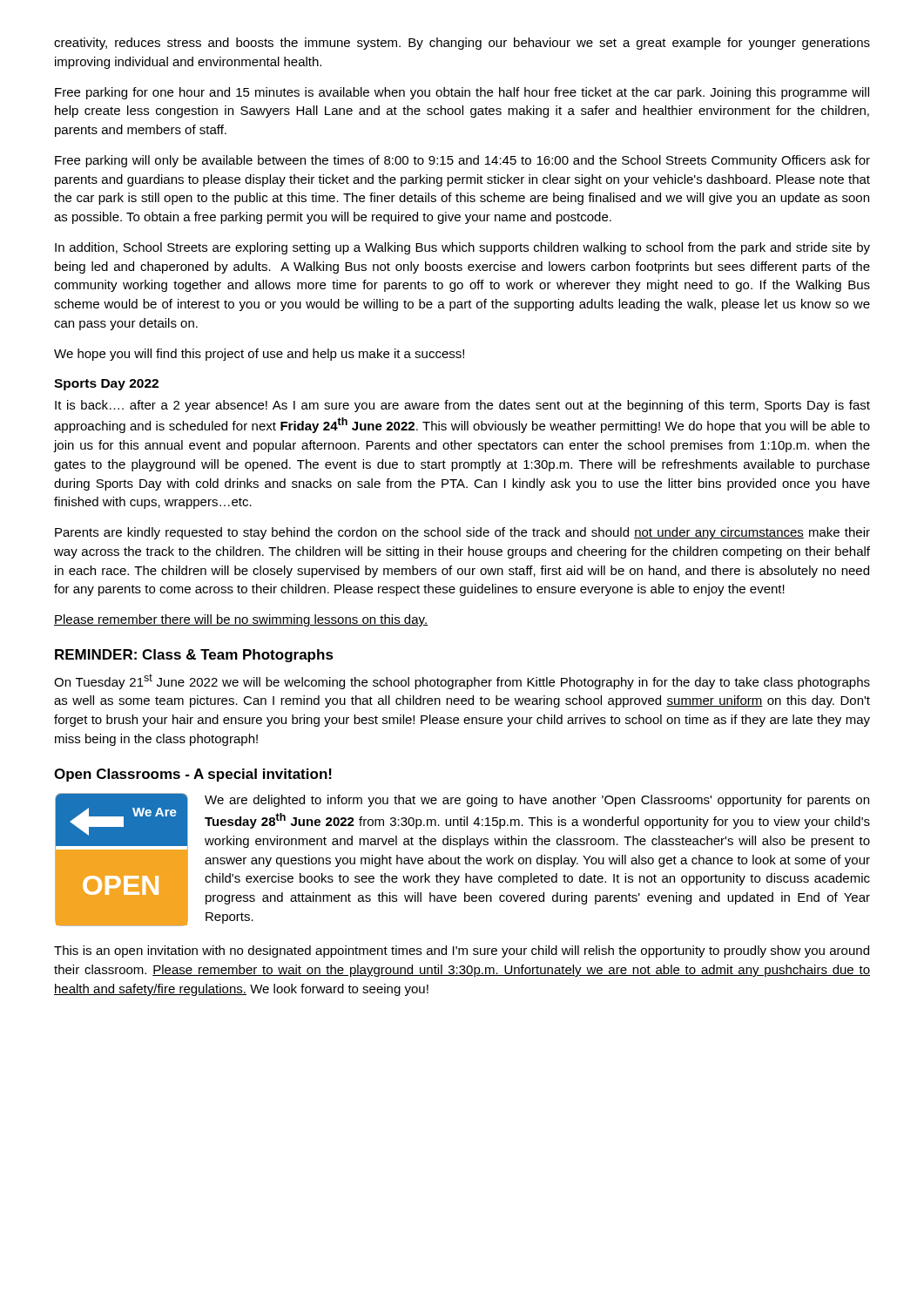Where is the passage that starts "creativity, reduces stress and boosts"?

(x=462, y=52)
